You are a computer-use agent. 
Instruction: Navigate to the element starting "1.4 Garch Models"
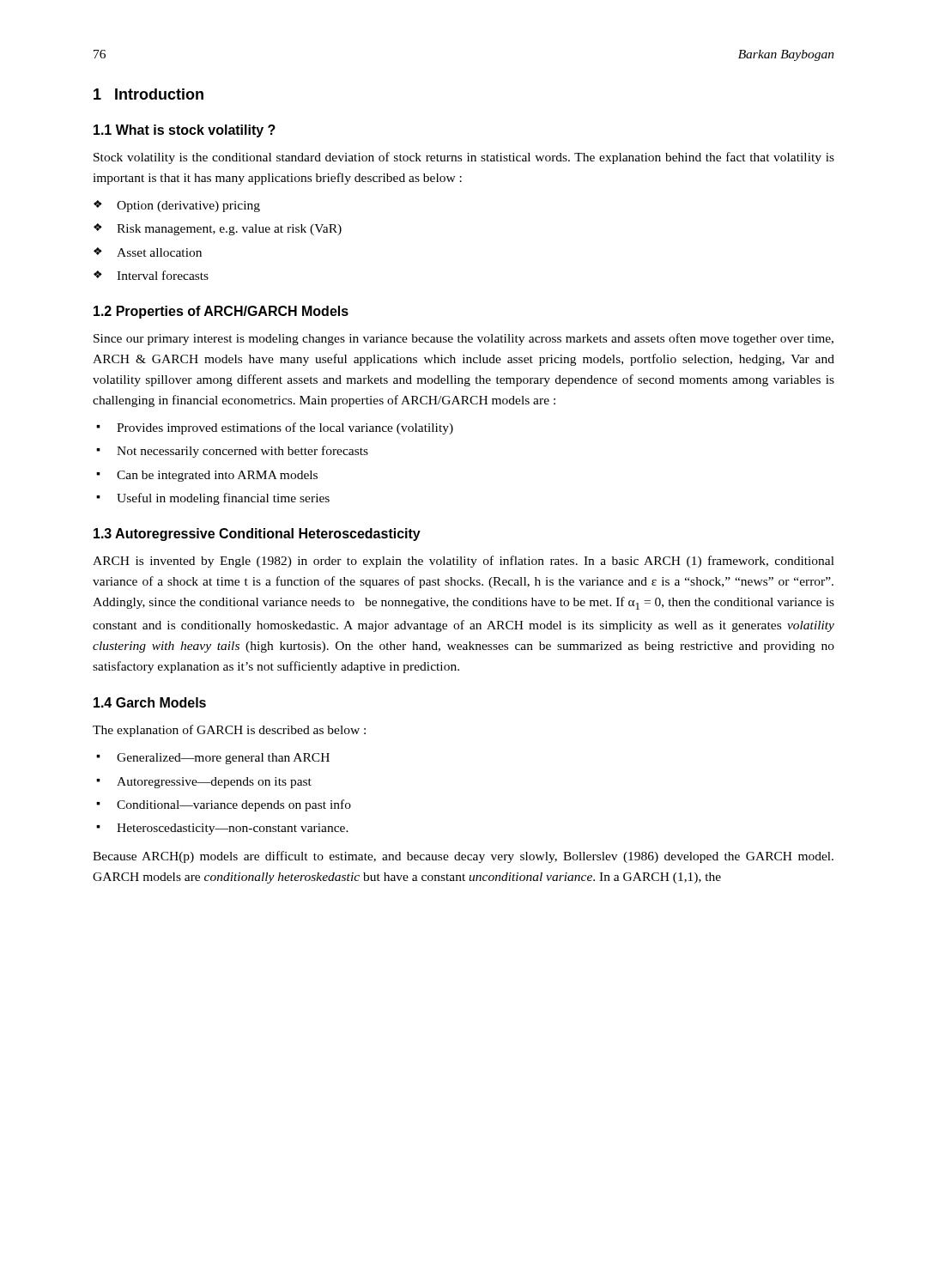pyautogui.click(x=150, y=702)
